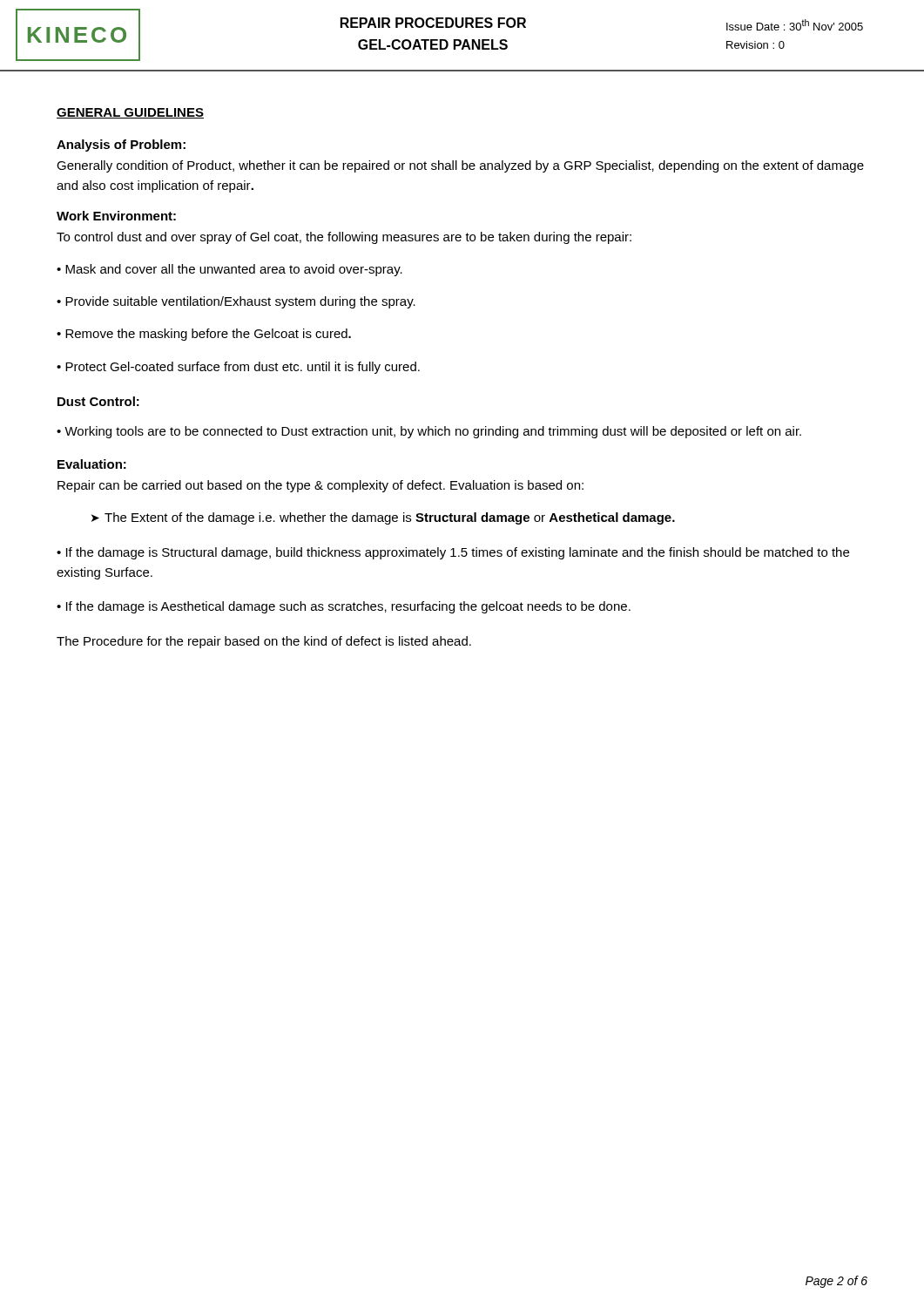Navigate to the region starting "Analysis of Problem:"
924x1307 pixels.
[x=122, y=144]
